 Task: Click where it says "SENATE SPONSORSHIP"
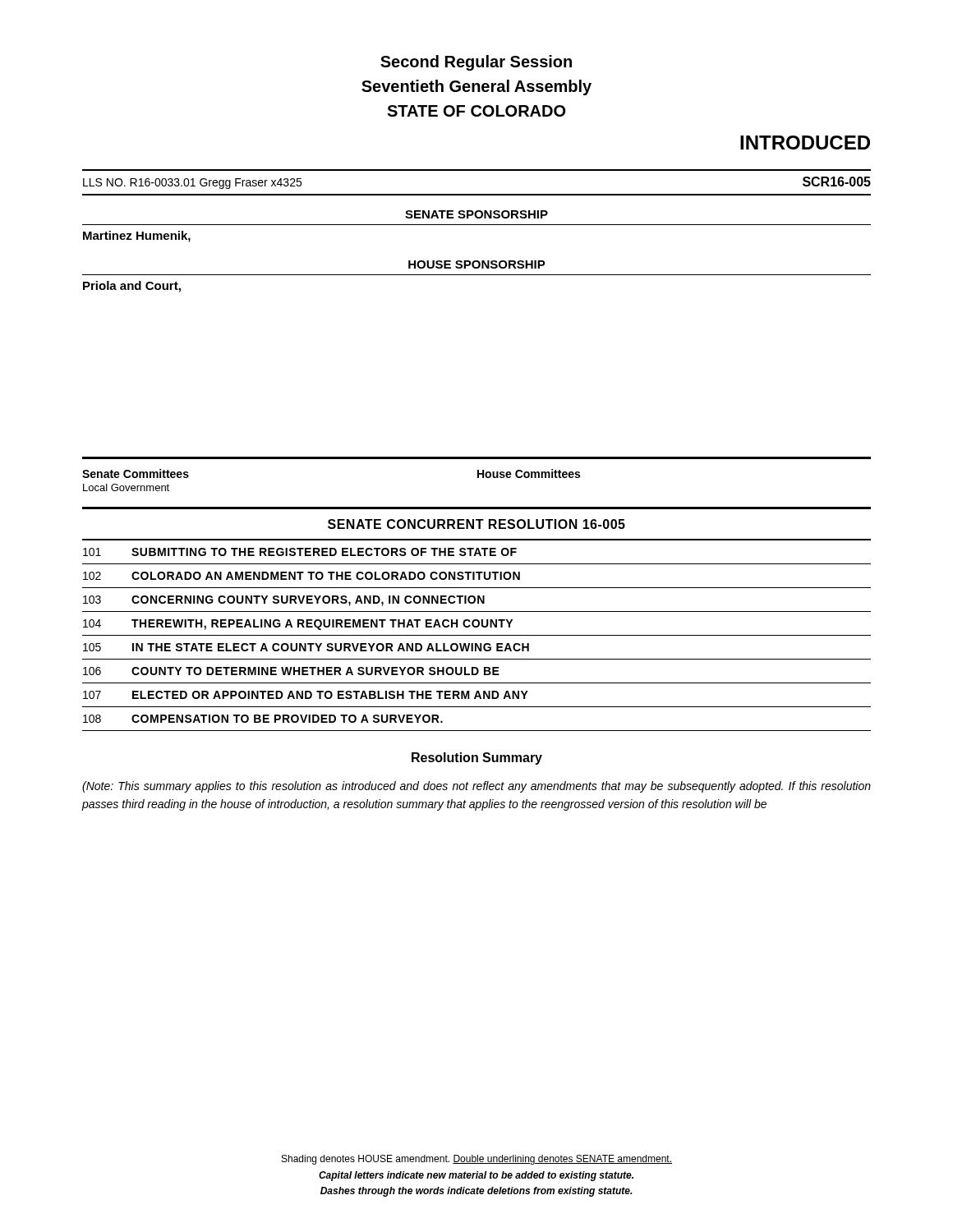click(x=476, y=214)
